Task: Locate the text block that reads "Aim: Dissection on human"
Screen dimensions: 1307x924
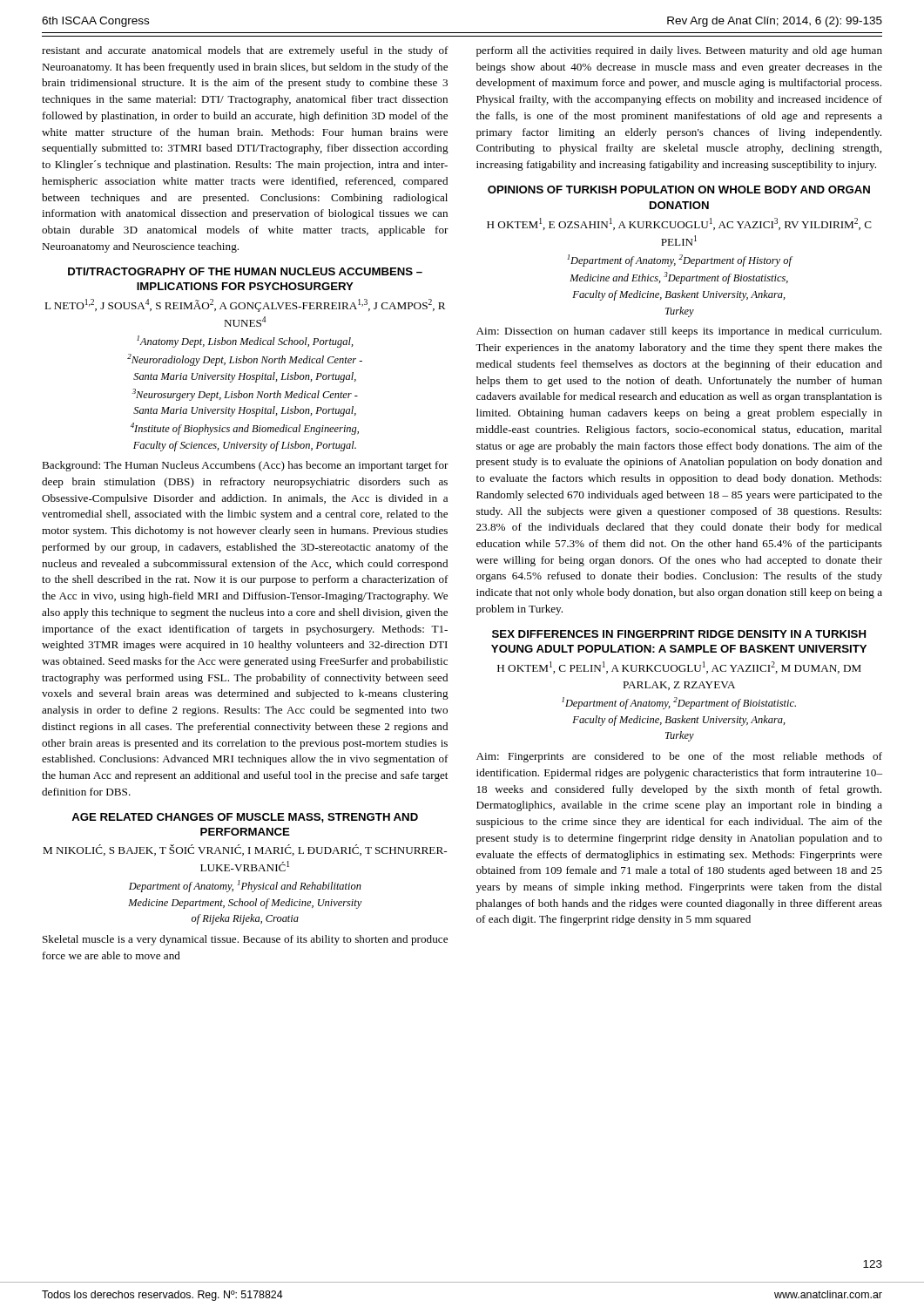Action: pos(679,471)
